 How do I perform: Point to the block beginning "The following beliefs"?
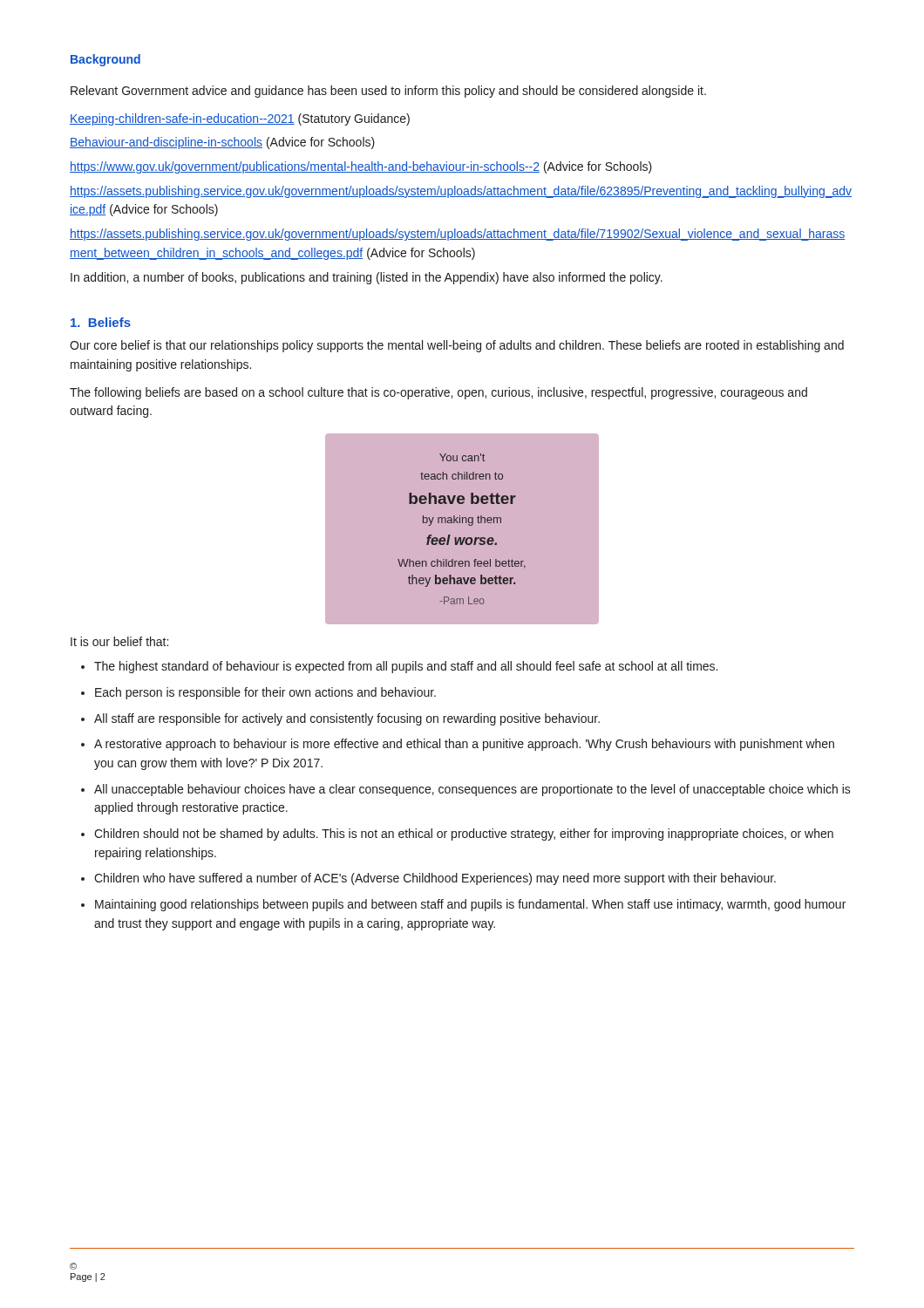pyautogui.click(x=439, y=401)
